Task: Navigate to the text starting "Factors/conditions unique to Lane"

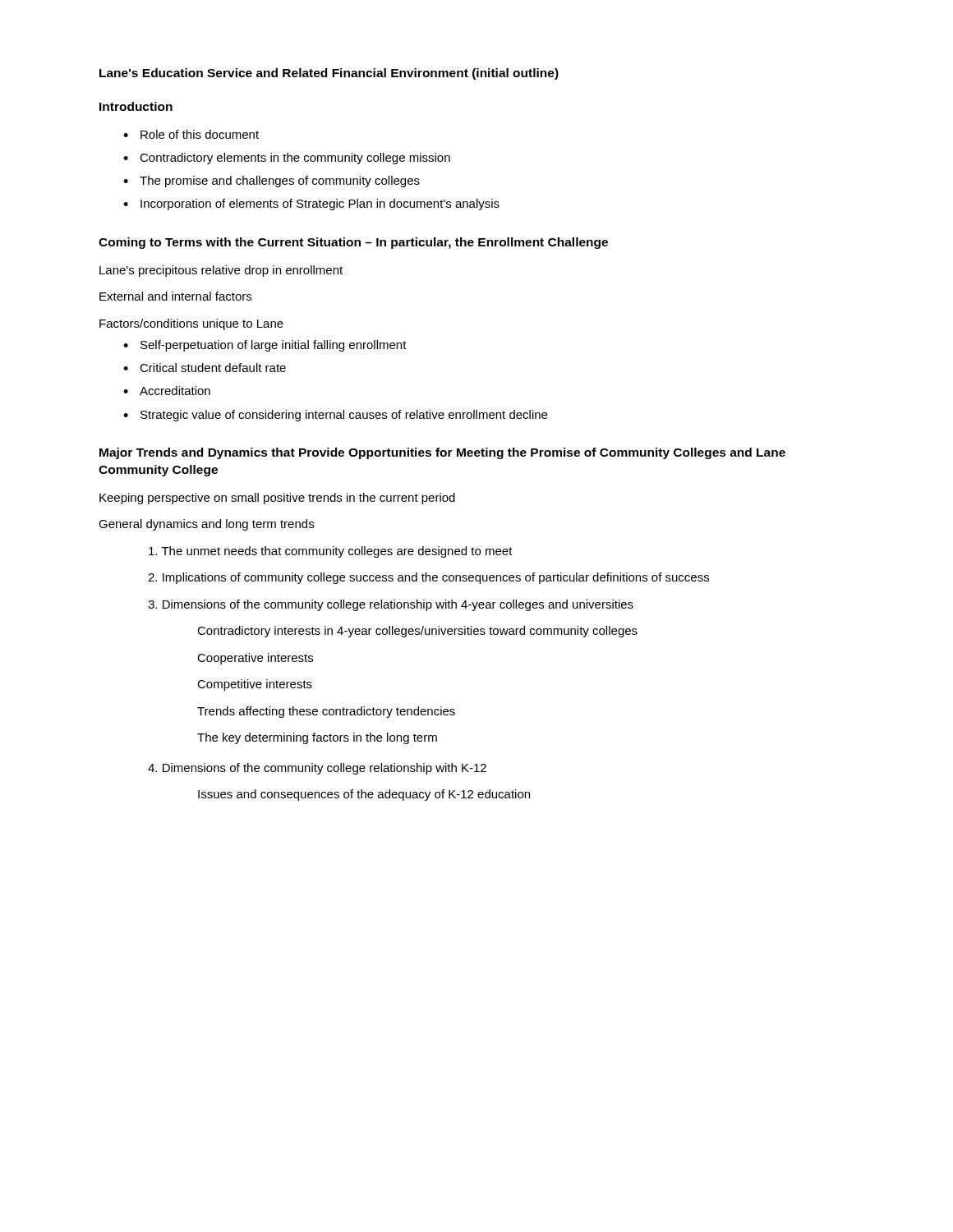Action: [191, 323]
